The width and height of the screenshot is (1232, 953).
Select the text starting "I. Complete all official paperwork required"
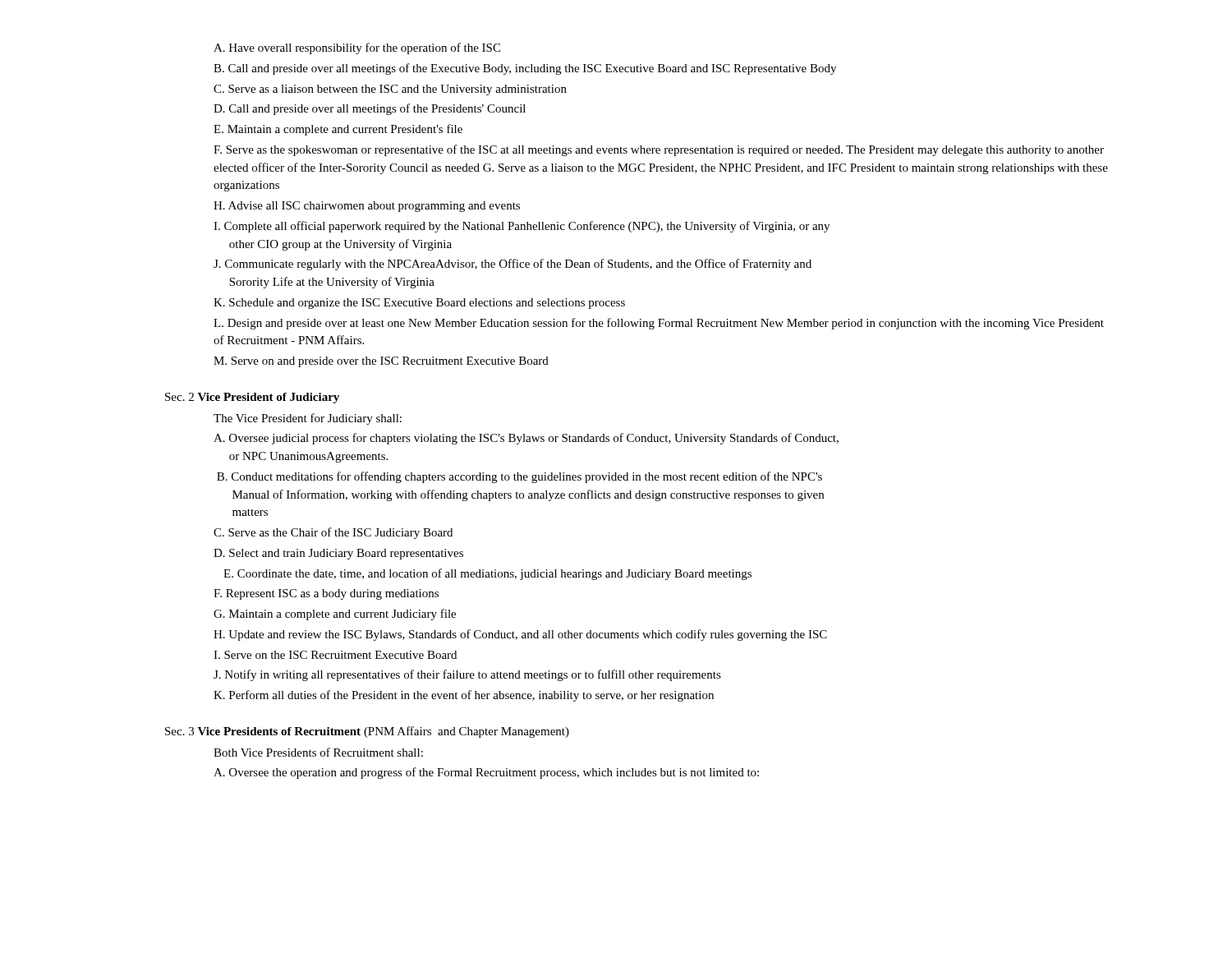522,235
